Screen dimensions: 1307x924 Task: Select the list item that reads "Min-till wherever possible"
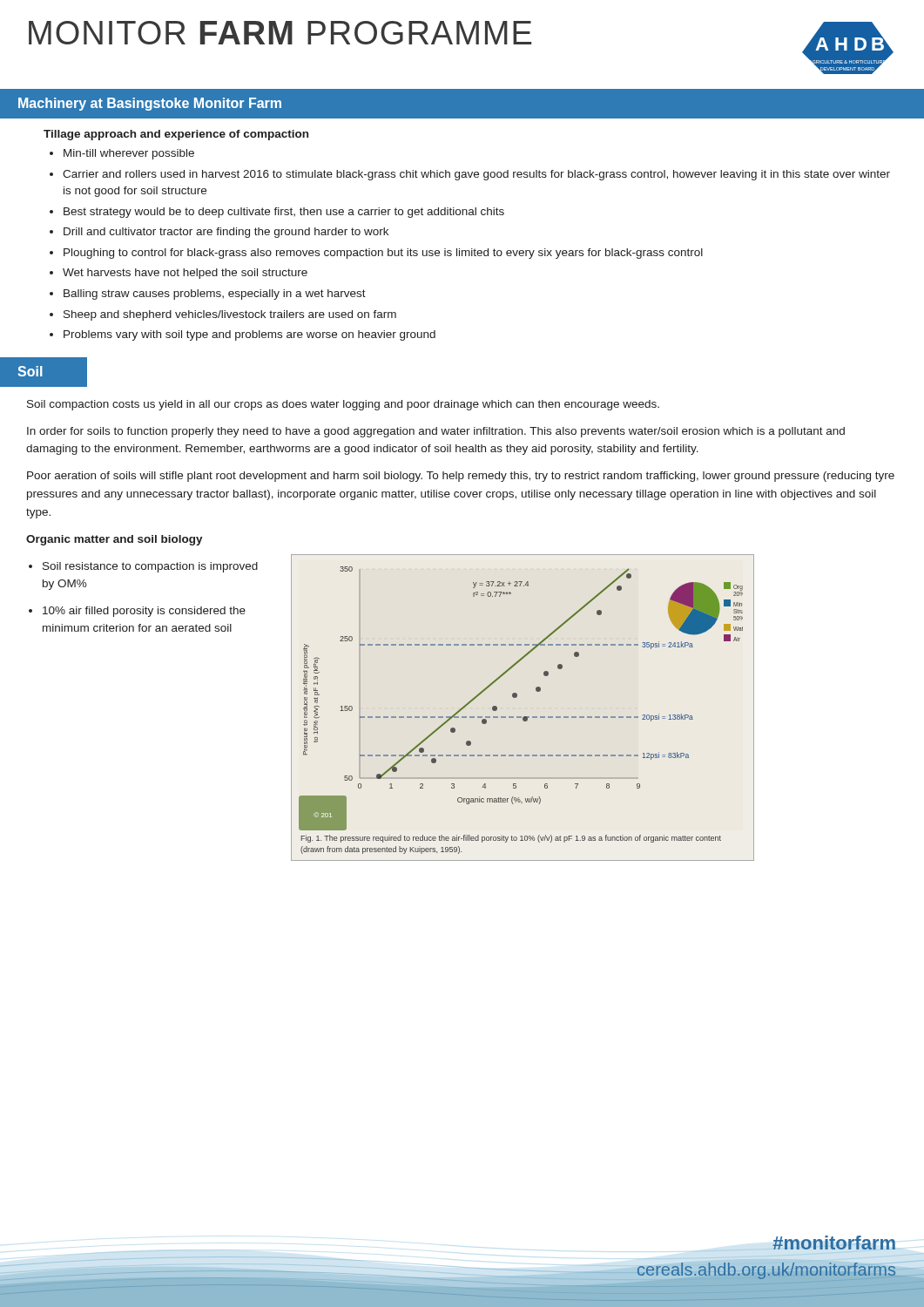[x=129, y=153]
